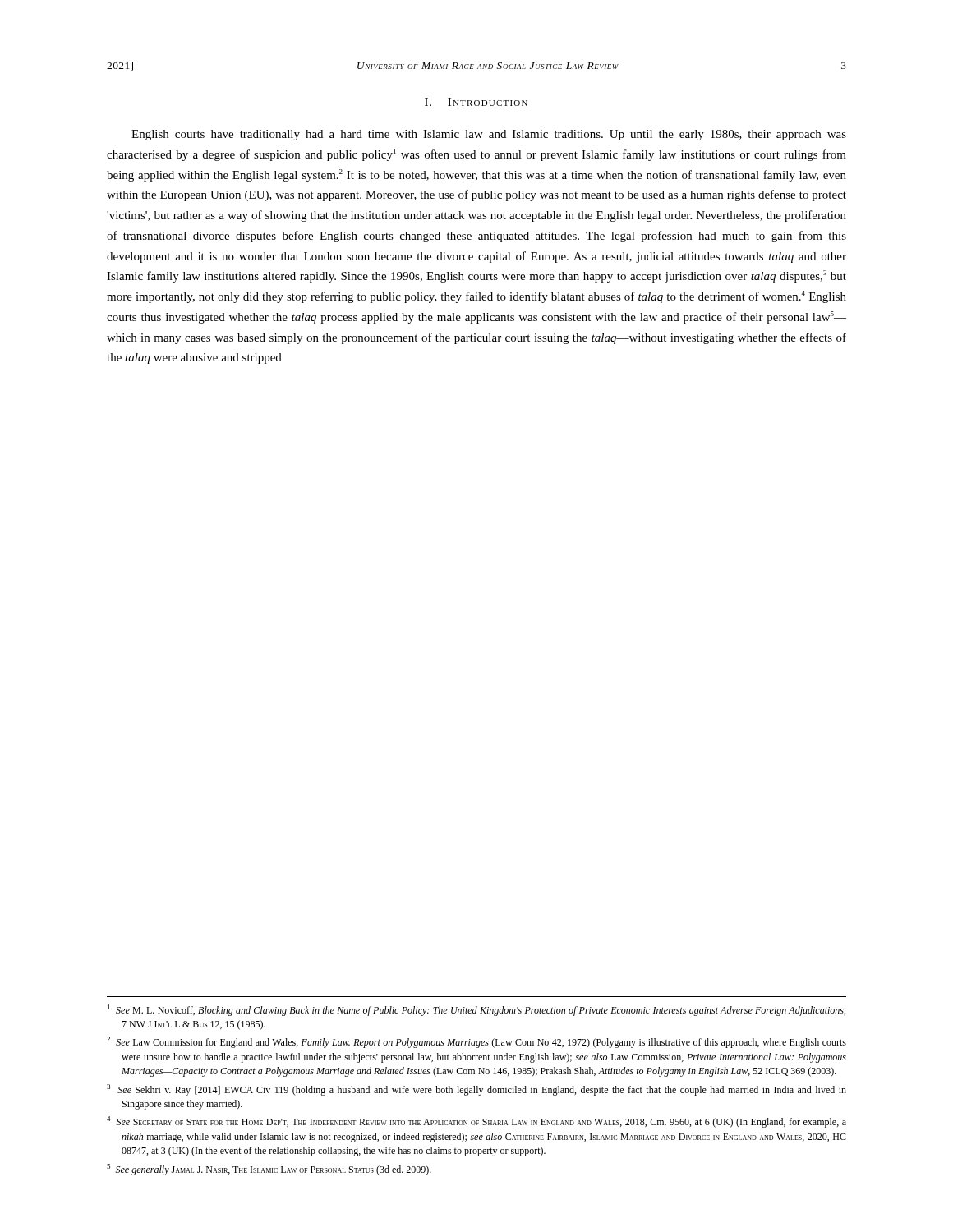Select the footnote containing "5 See generally"

[x=269, y=1169]
